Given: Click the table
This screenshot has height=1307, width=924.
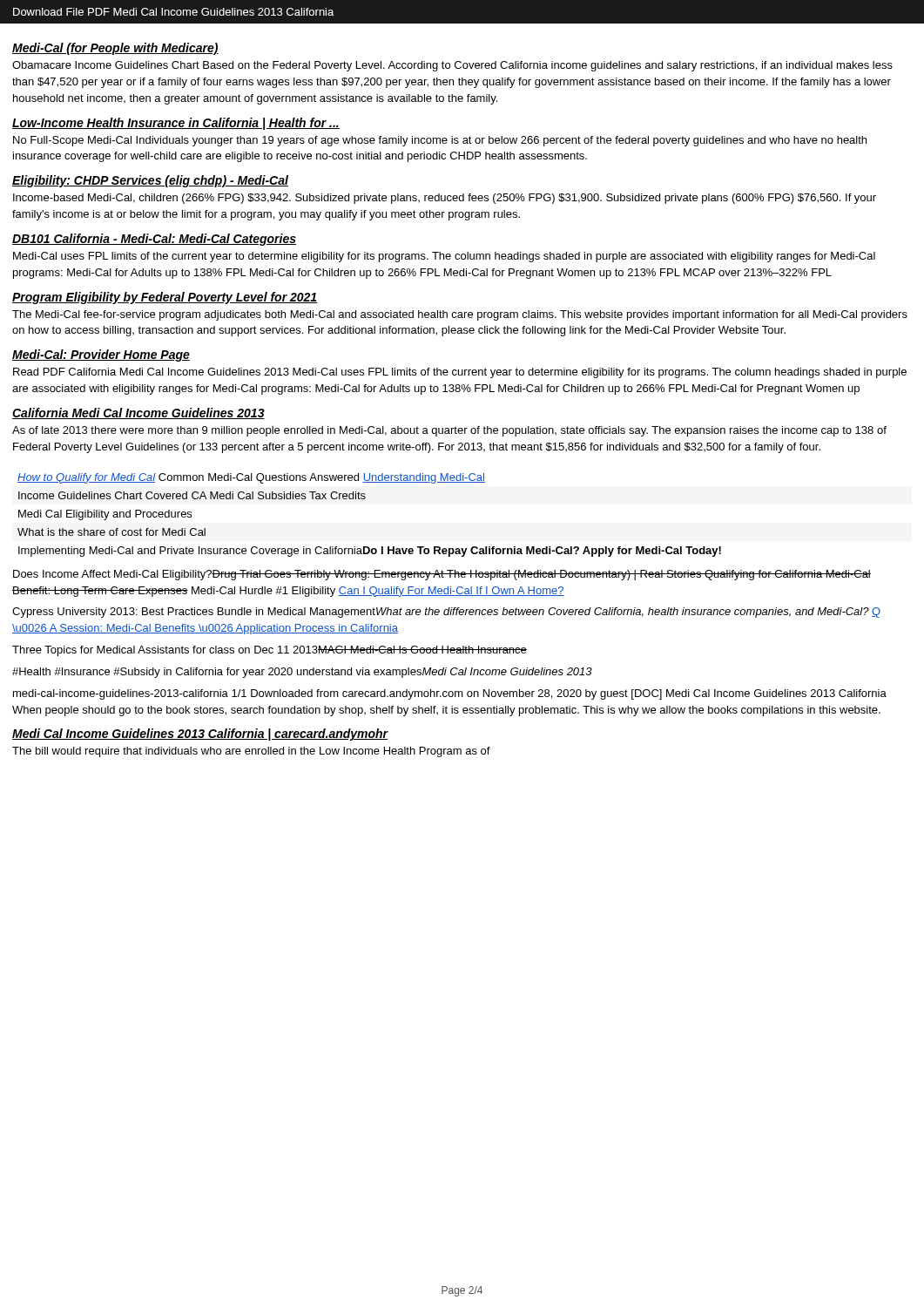Looking at the screenshot, I should pyautogui.click(x=462, y=513).
